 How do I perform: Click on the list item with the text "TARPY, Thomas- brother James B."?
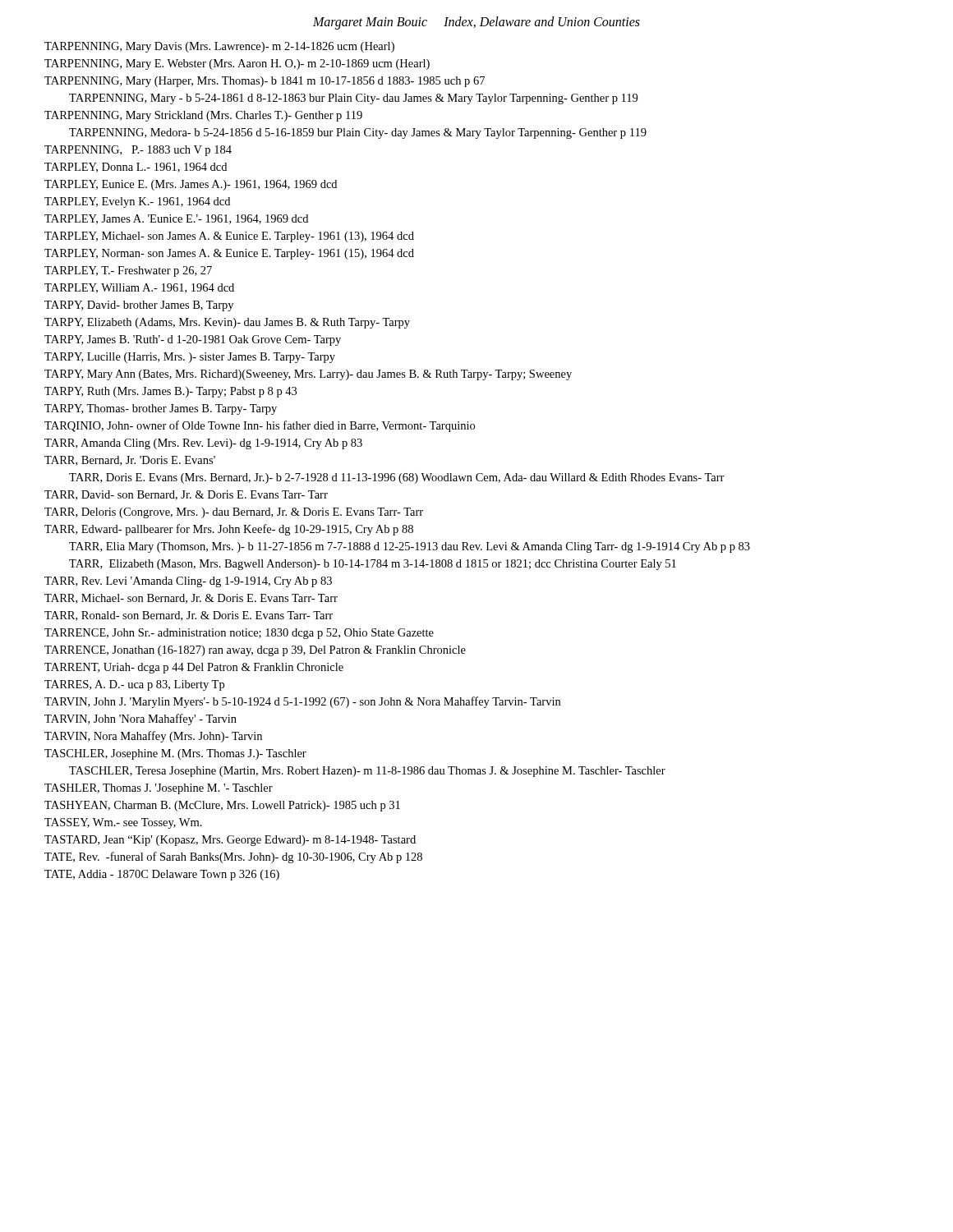click(161, 408)
